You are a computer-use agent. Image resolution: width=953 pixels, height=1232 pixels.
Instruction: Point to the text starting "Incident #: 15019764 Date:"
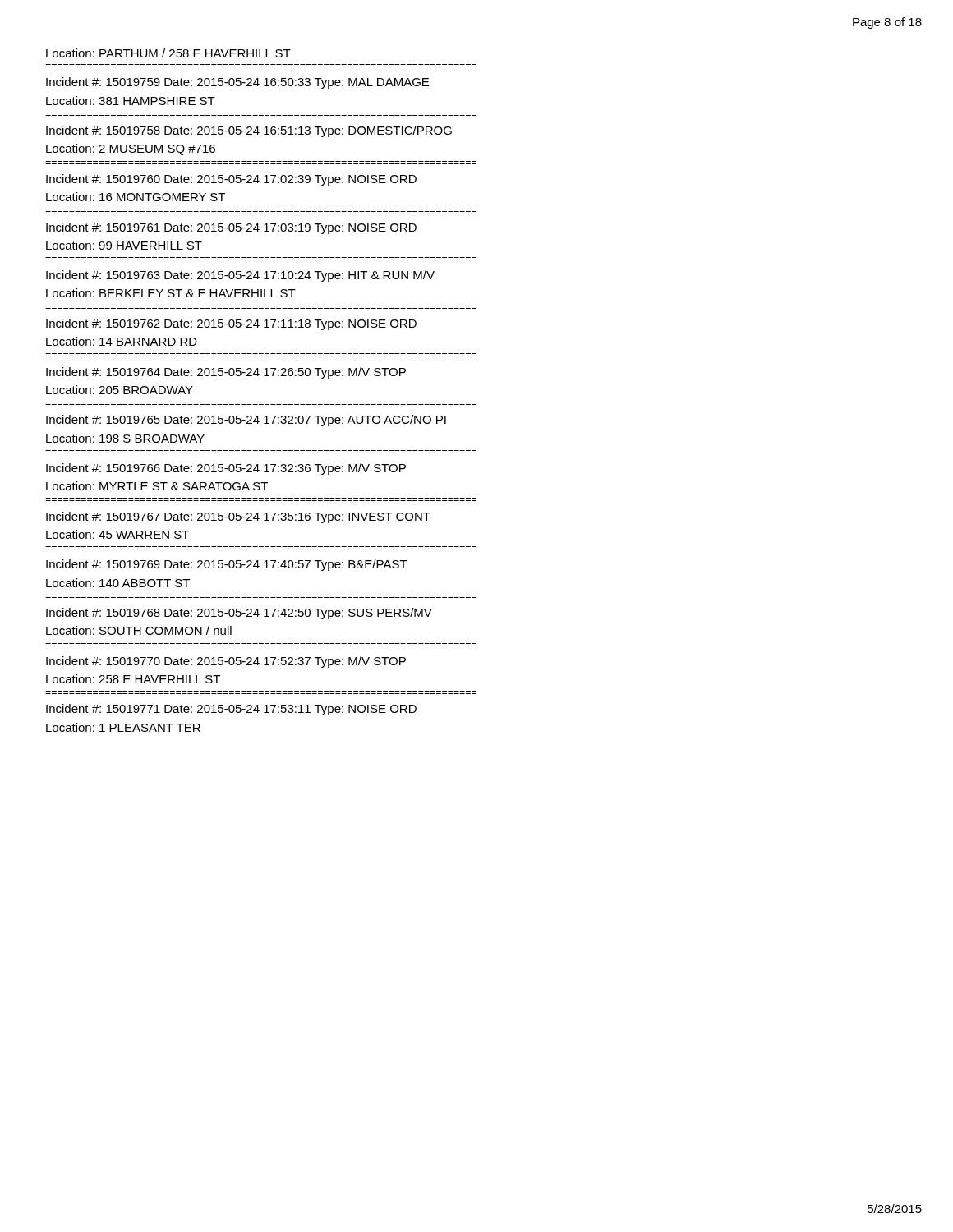226,373
